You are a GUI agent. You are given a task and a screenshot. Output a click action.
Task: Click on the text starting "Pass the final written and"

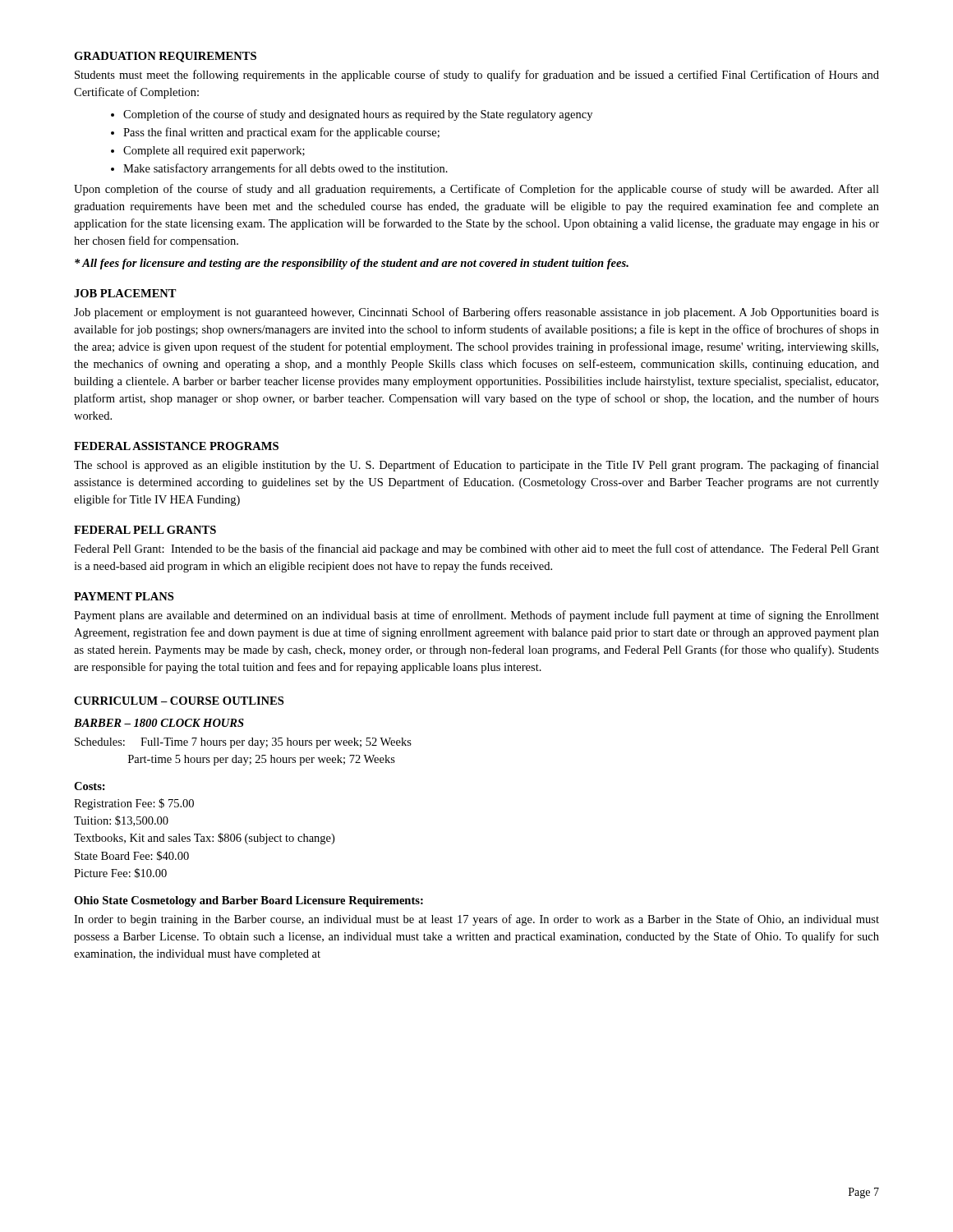tap(282, 132)
